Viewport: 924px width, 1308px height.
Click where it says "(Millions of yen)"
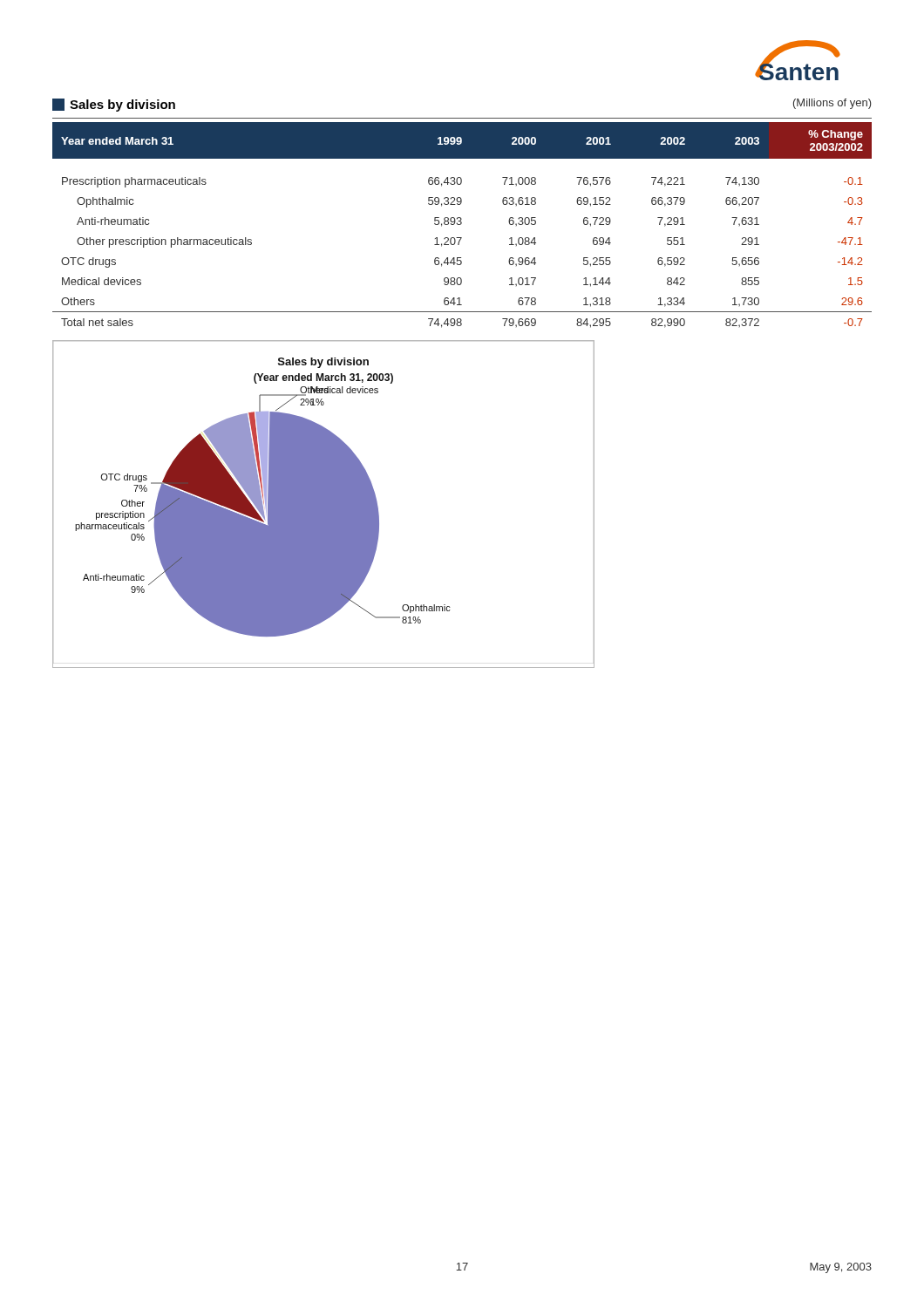(x=832, y=102)
